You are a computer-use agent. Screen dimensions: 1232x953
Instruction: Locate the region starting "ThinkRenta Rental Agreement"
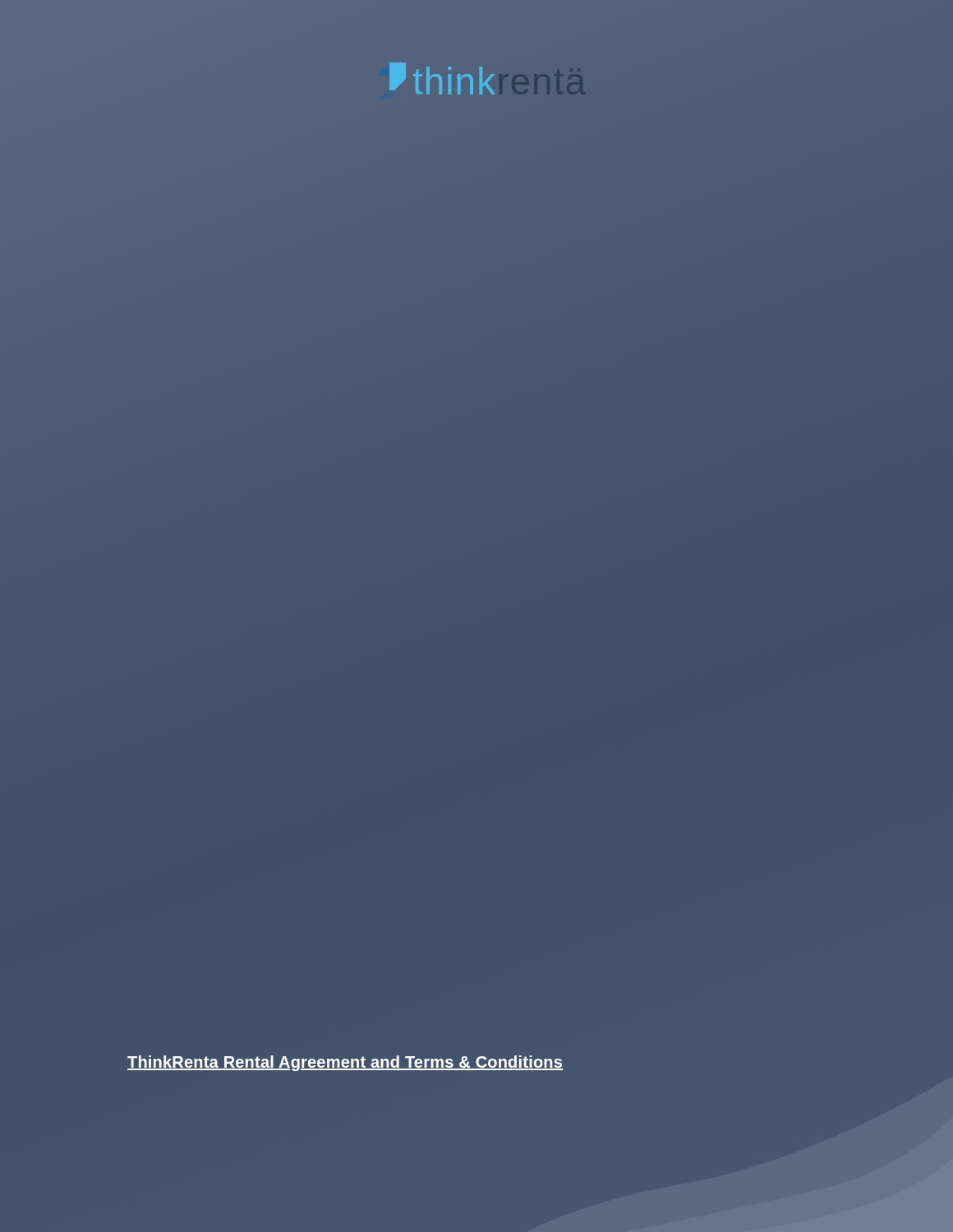click(345, 1062)
